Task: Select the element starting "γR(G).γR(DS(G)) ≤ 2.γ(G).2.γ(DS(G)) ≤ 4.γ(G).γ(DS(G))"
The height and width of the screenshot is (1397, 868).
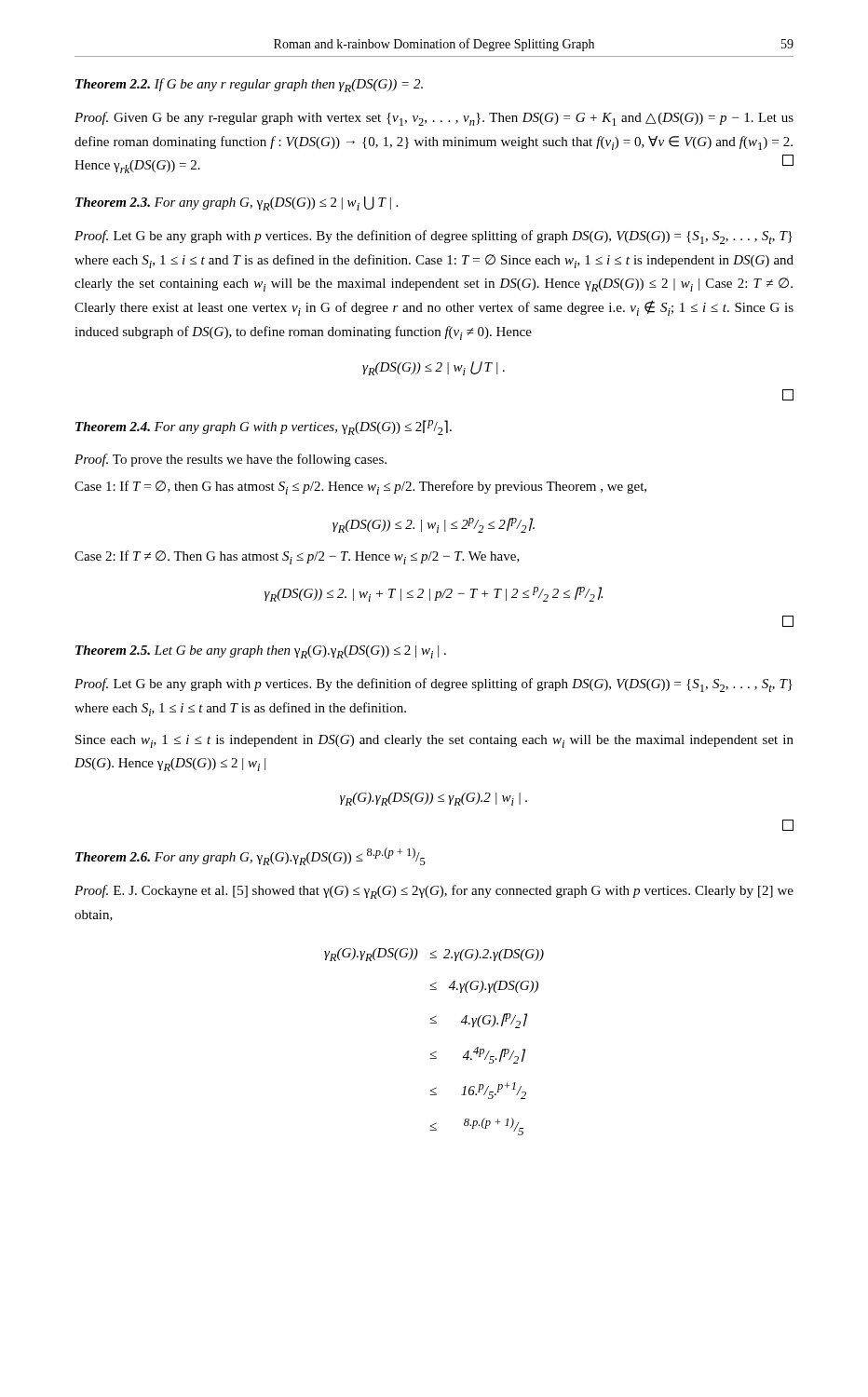Action: [x=434, y=1041]
